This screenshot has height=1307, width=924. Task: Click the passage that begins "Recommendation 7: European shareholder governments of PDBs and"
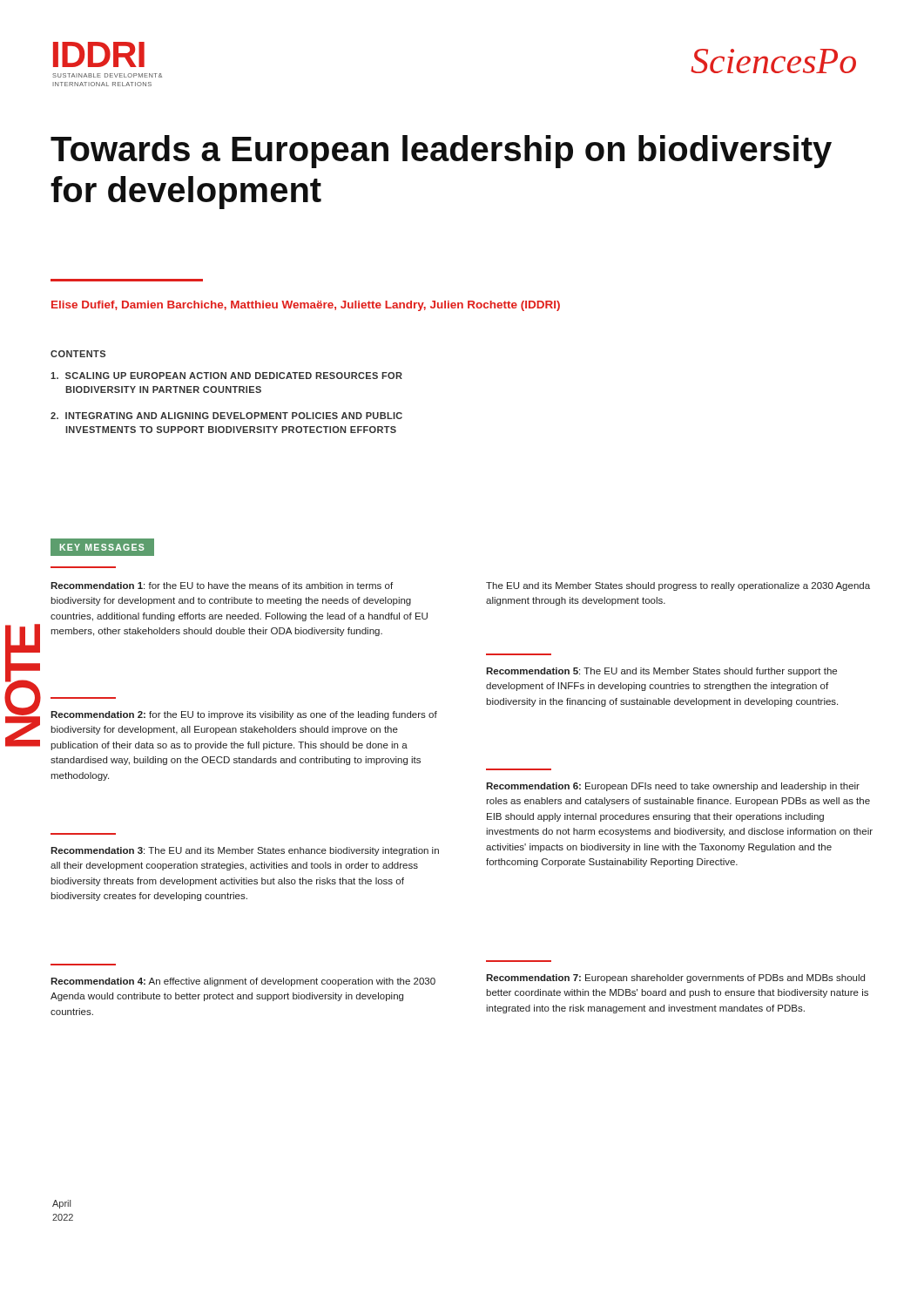click(x=677, y=993)
